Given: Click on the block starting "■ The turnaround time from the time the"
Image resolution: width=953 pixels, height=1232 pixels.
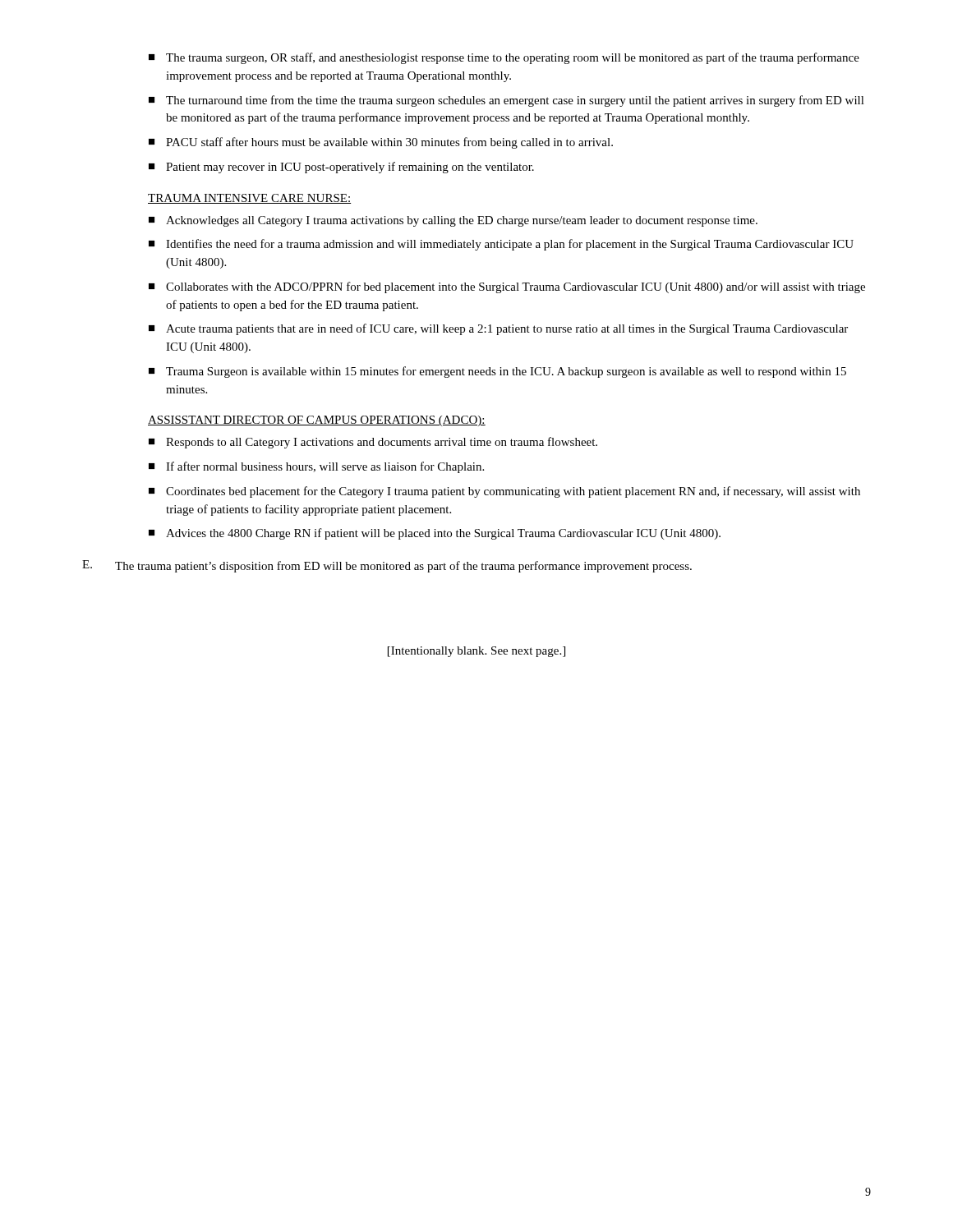Looking at the screenshot, I should pyautogui.click(x=509, y=109).
